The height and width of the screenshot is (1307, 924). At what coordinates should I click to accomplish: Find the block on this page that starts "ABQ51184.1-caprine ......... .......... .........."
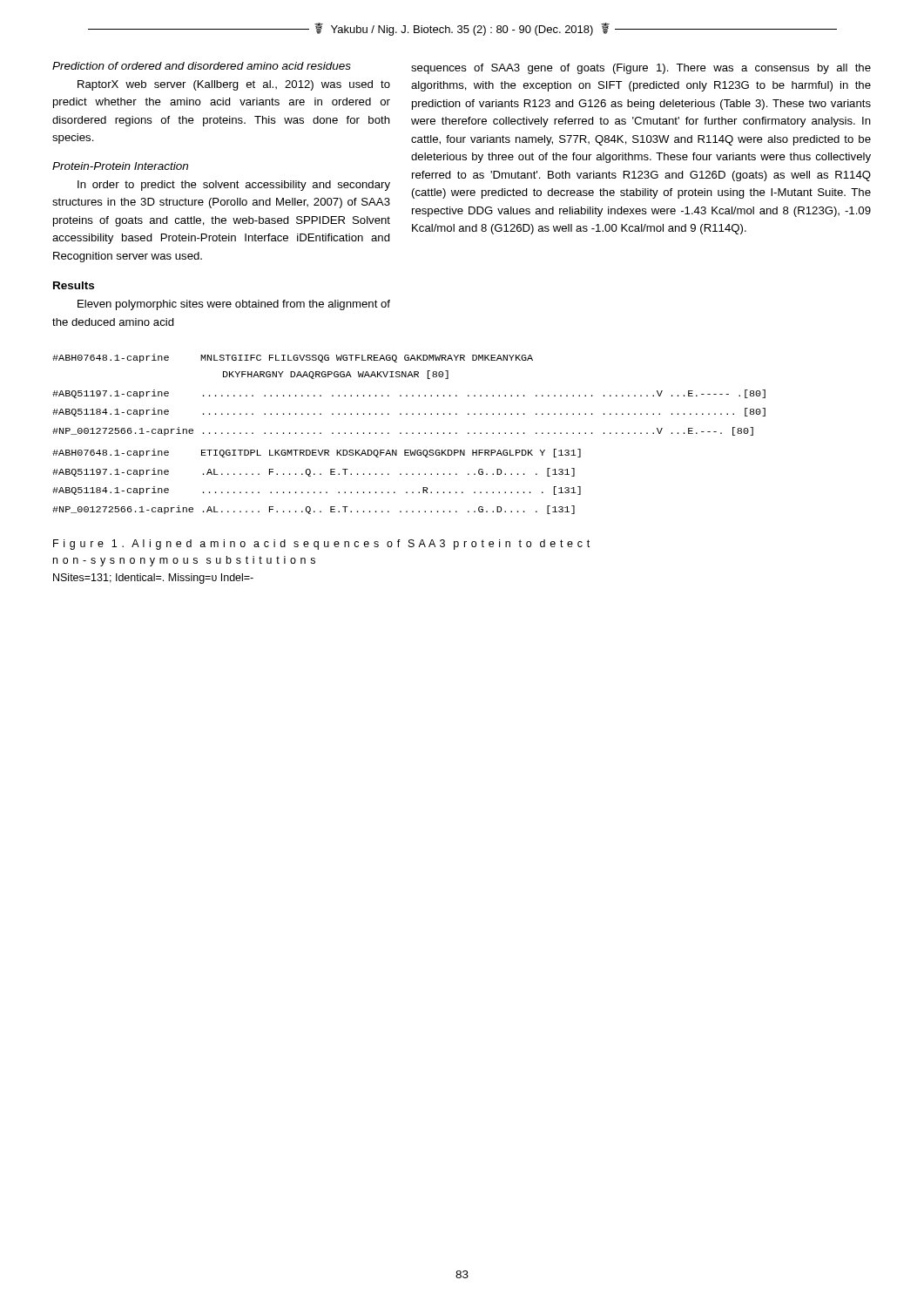click(x=410, y=412)
